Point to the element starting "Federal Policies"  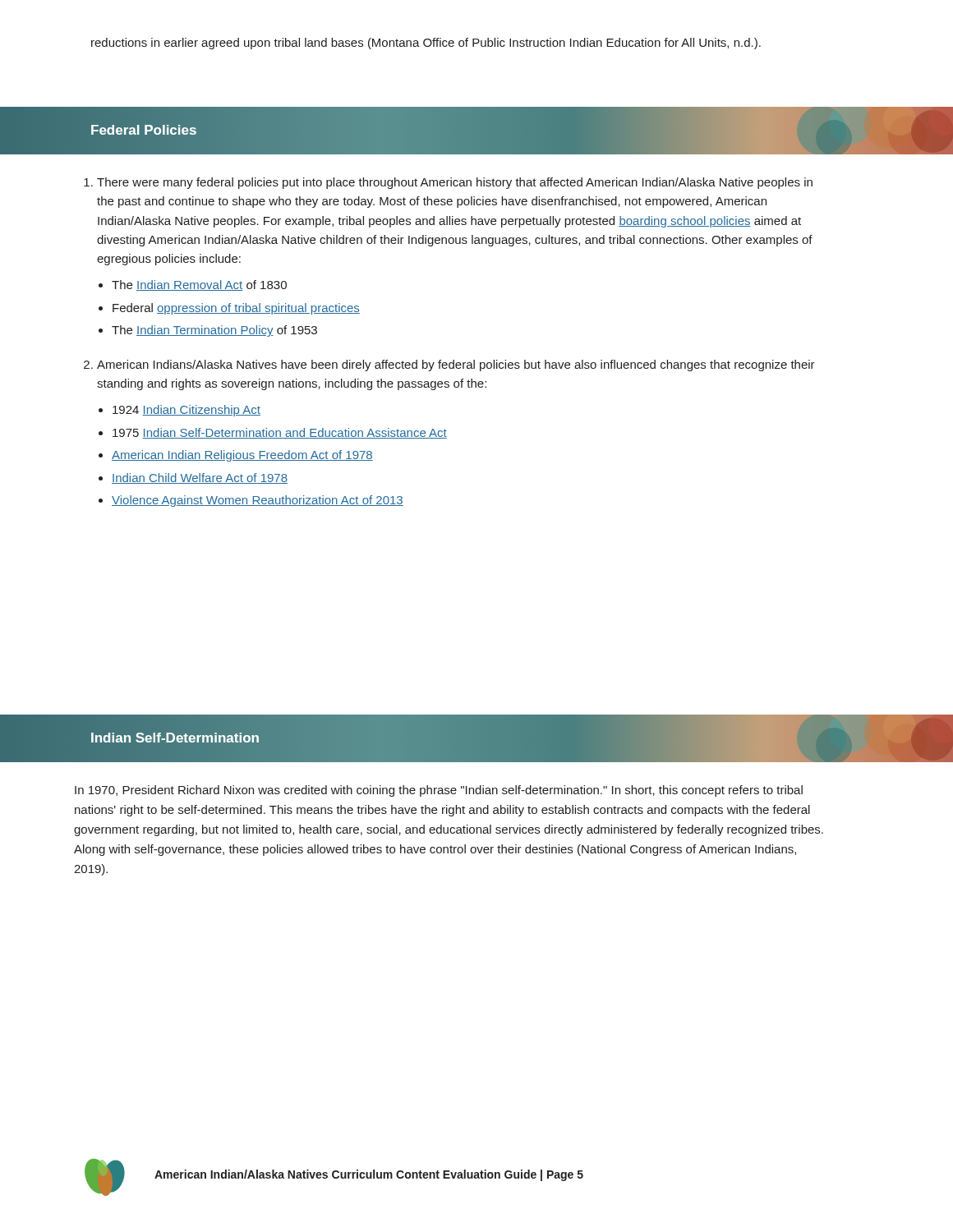pyautogui.click(x=144, y=130)
